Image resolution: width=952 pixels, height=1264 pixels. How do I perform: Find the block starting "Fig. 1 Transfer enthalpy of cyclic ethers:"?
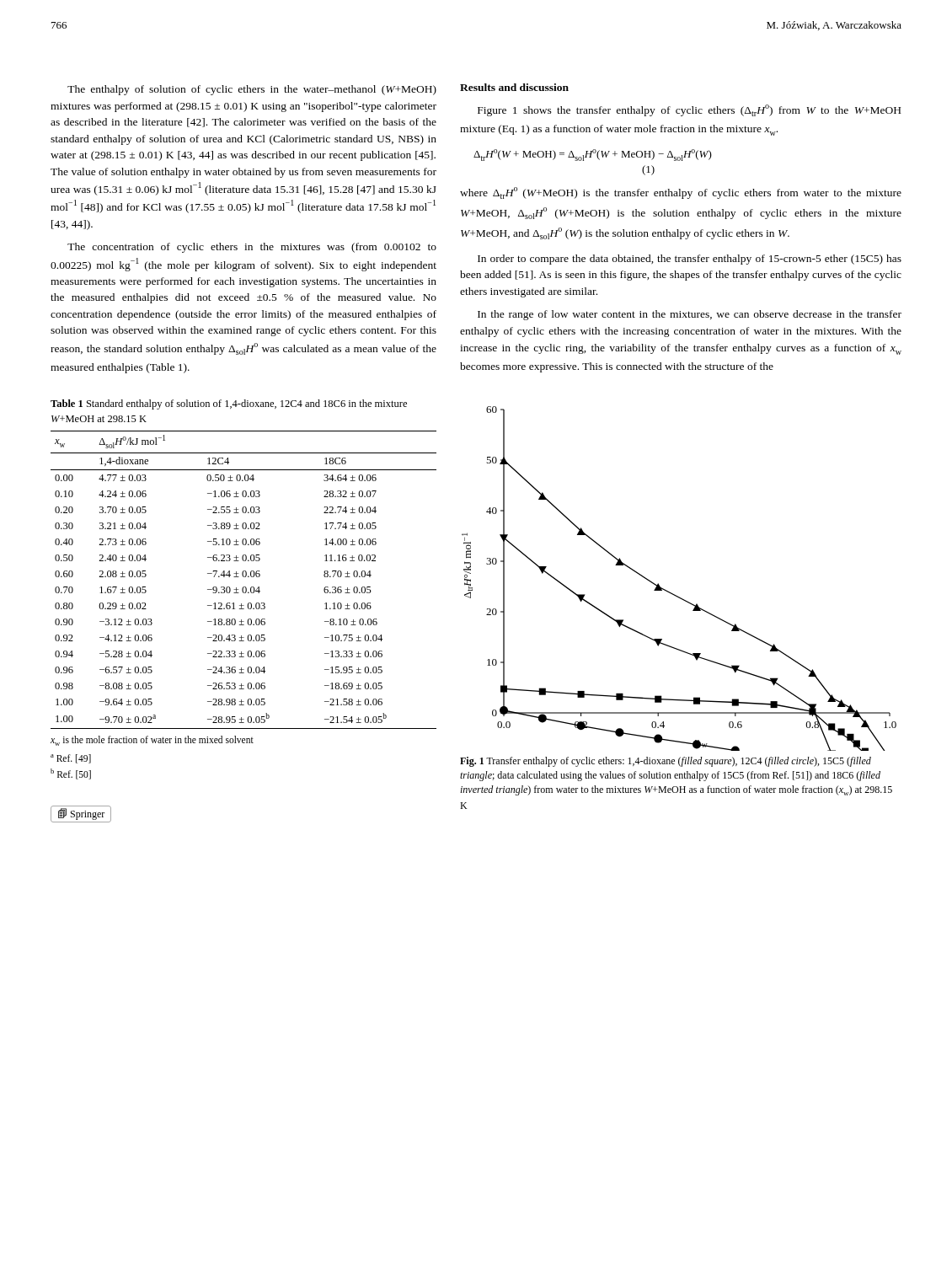point(676,783)
